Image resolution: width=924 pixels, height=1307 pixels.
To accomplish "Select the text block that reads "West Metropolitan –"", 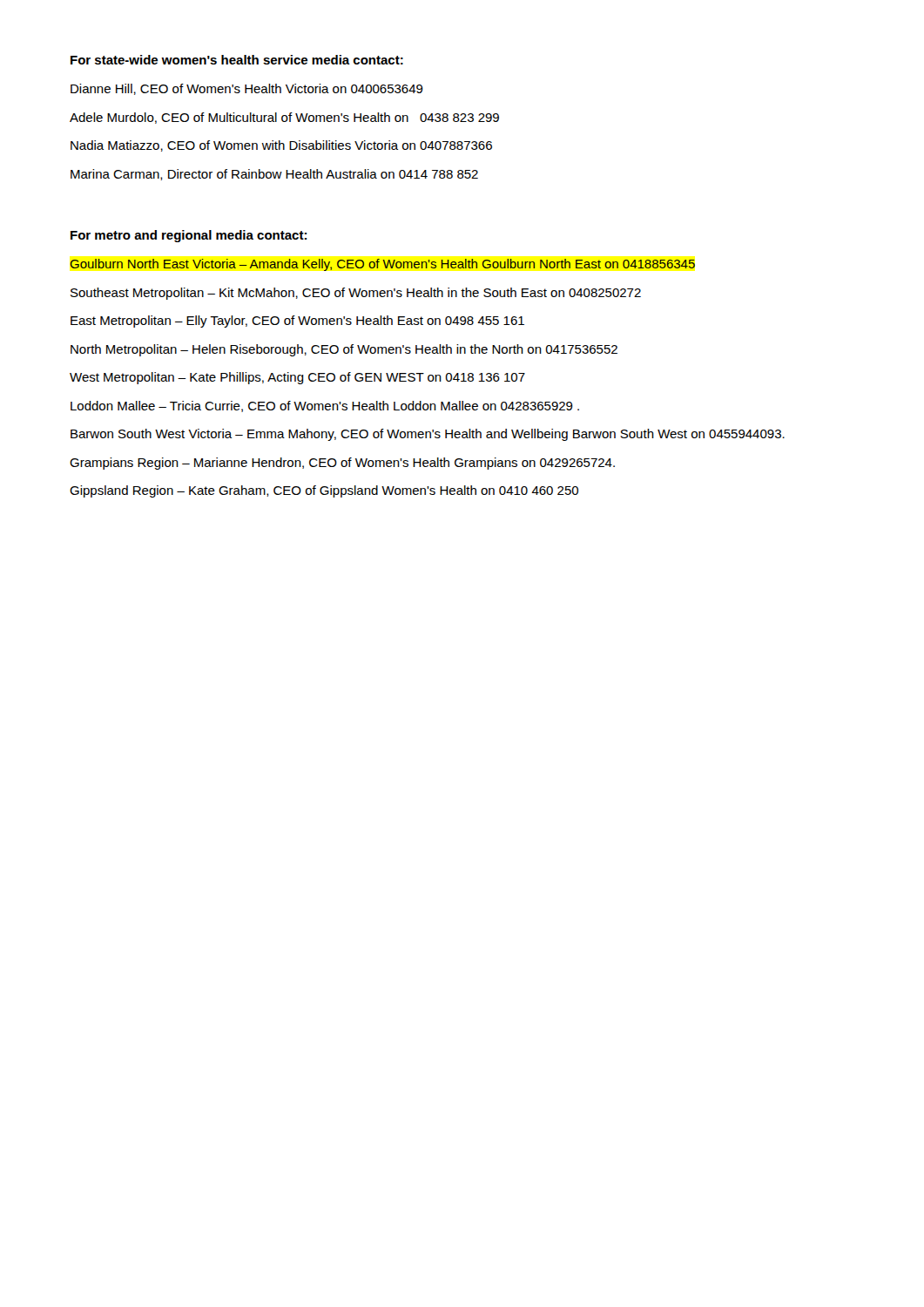I will coord(297,377).
